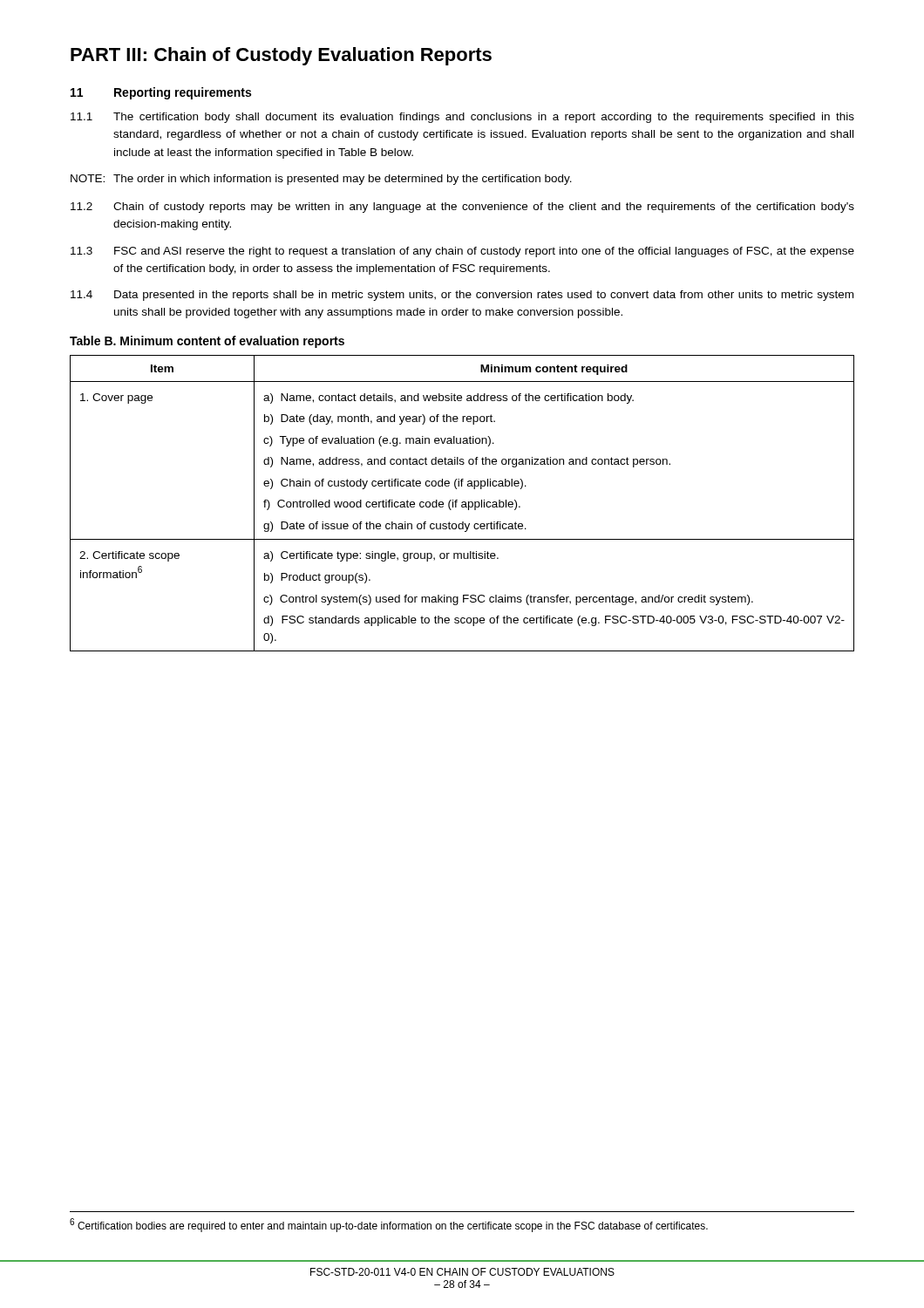This screenshot has width=924, height=1308.
Task: Select the text block containing "NOTE: The order in which information is presented"
Action: (x=462, y=179)
